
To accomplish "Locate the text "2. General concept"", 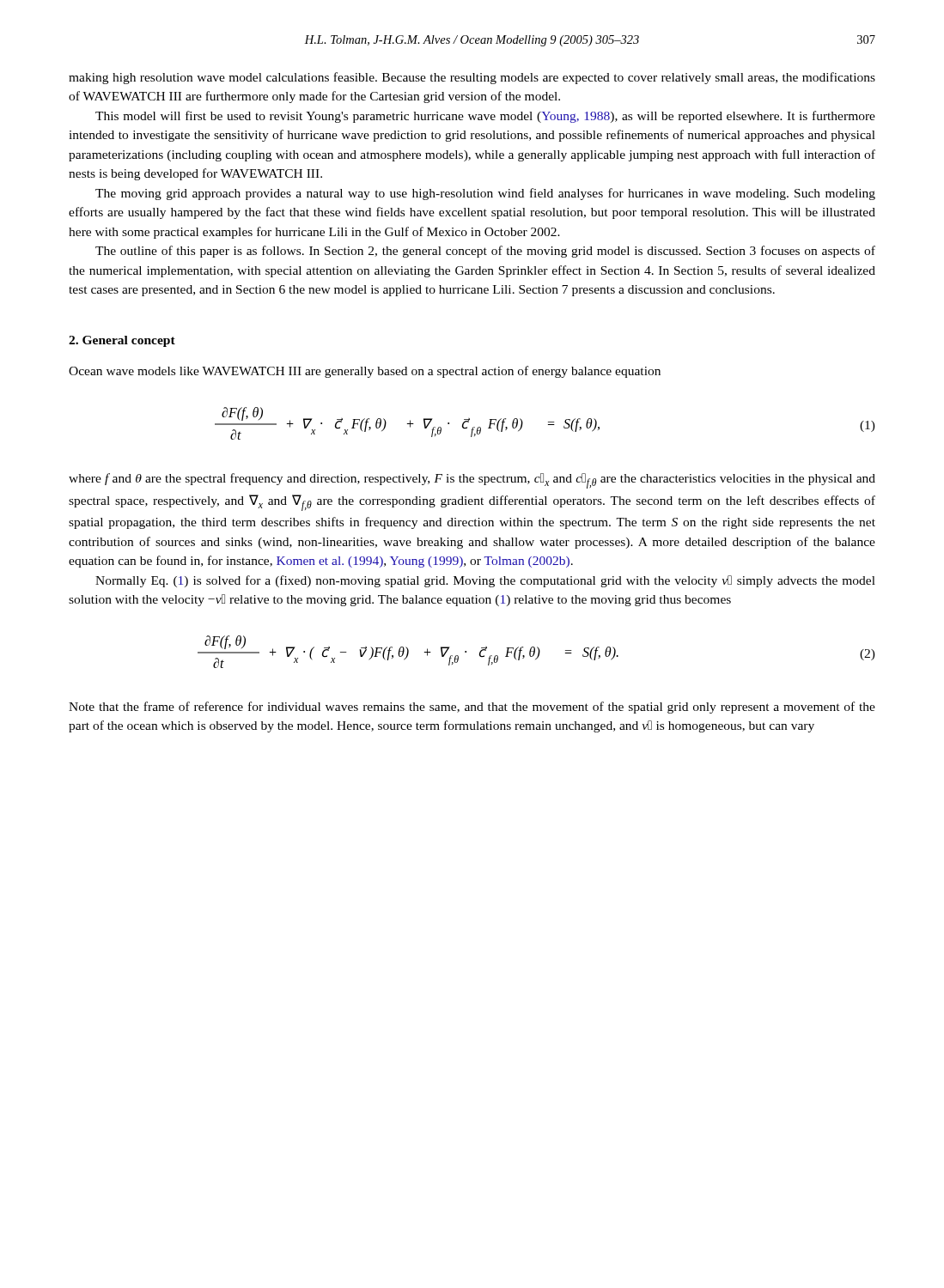I will tap(122, 339).
